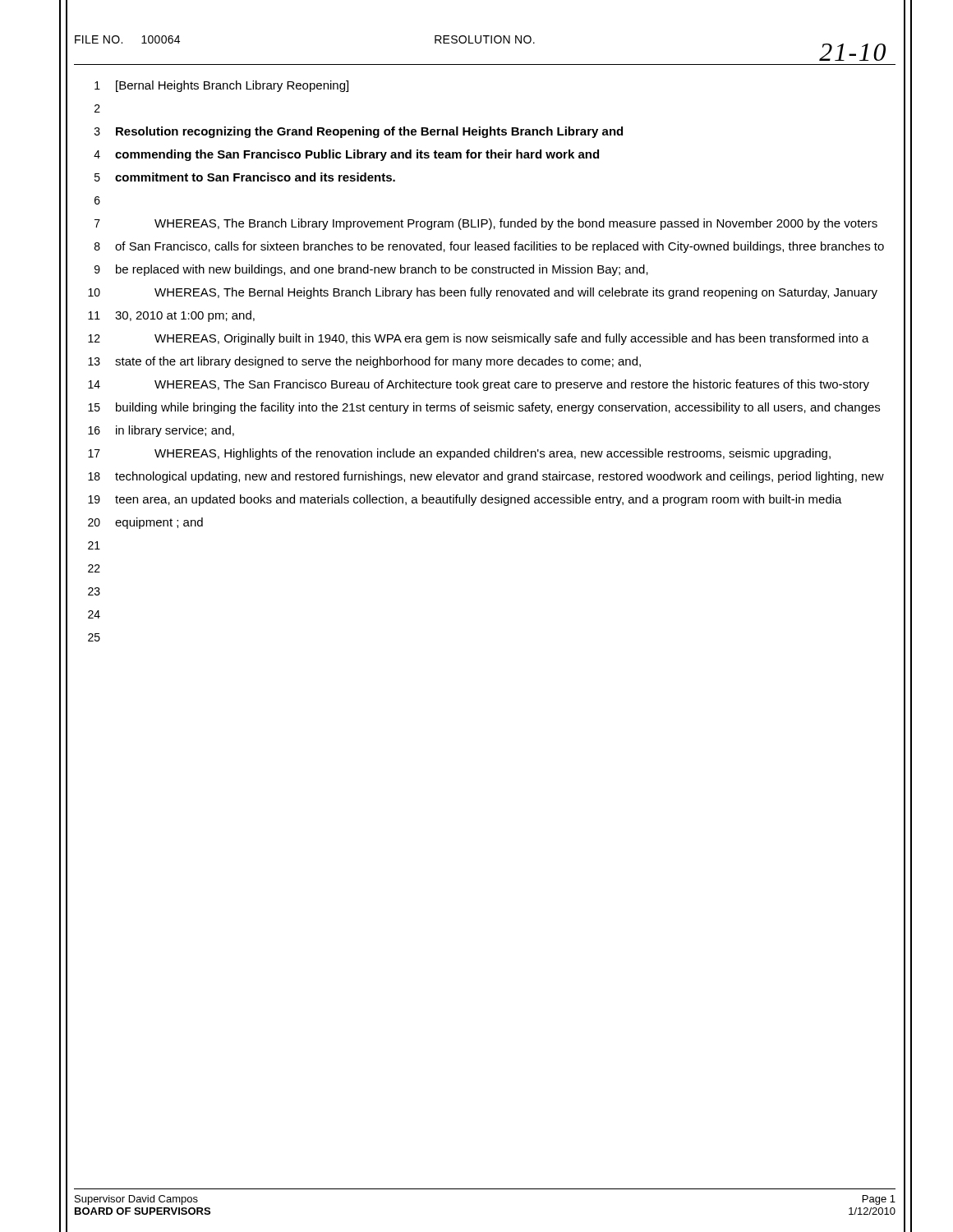Click on the text block with the text "WHEREAS, Highlights of the renovation include"
This screenshot has height=1232, width=953.
point(499,487)
